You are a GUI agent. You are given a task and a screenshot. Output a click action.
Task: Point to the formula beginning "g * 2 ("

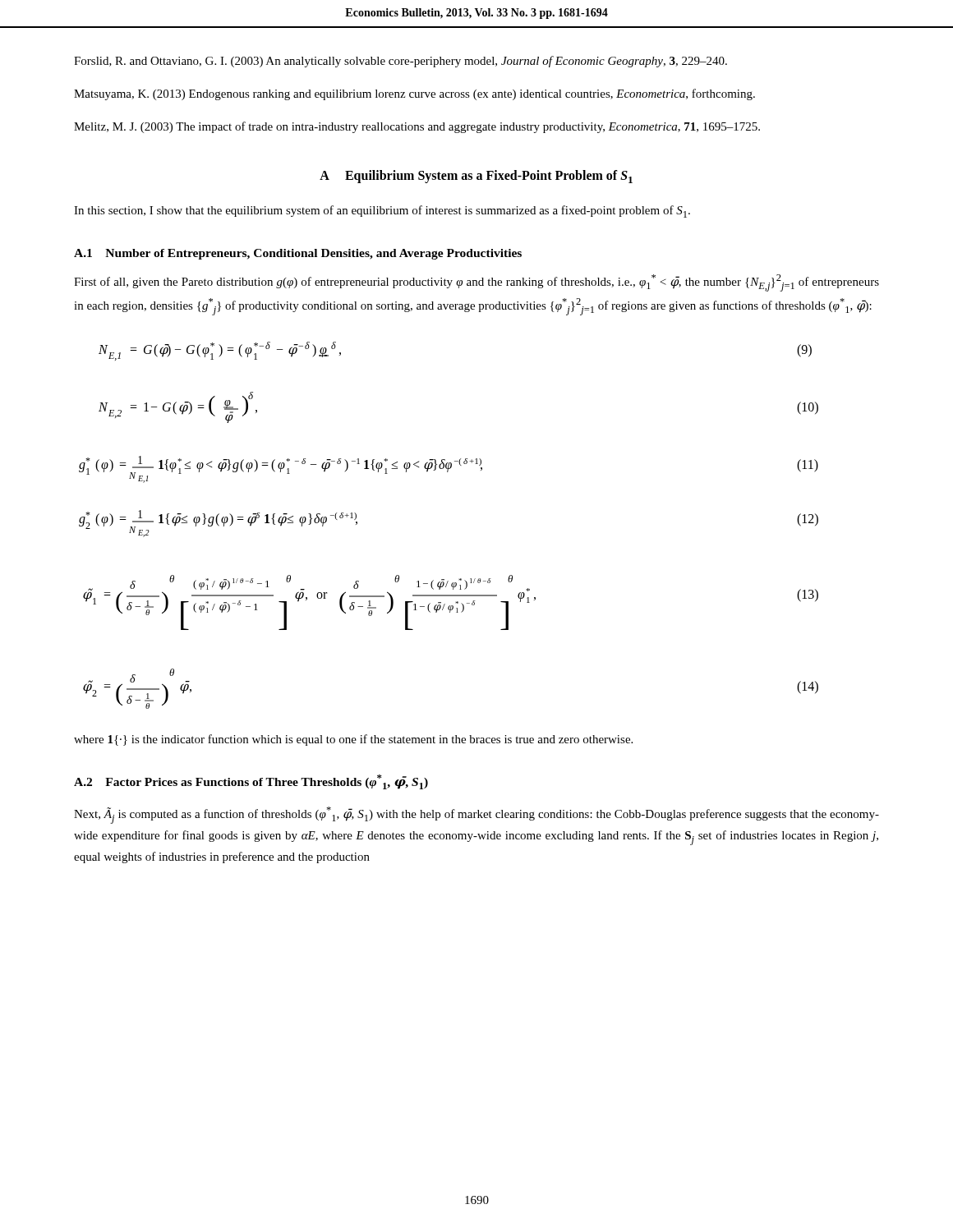click(x=217, y=524)
